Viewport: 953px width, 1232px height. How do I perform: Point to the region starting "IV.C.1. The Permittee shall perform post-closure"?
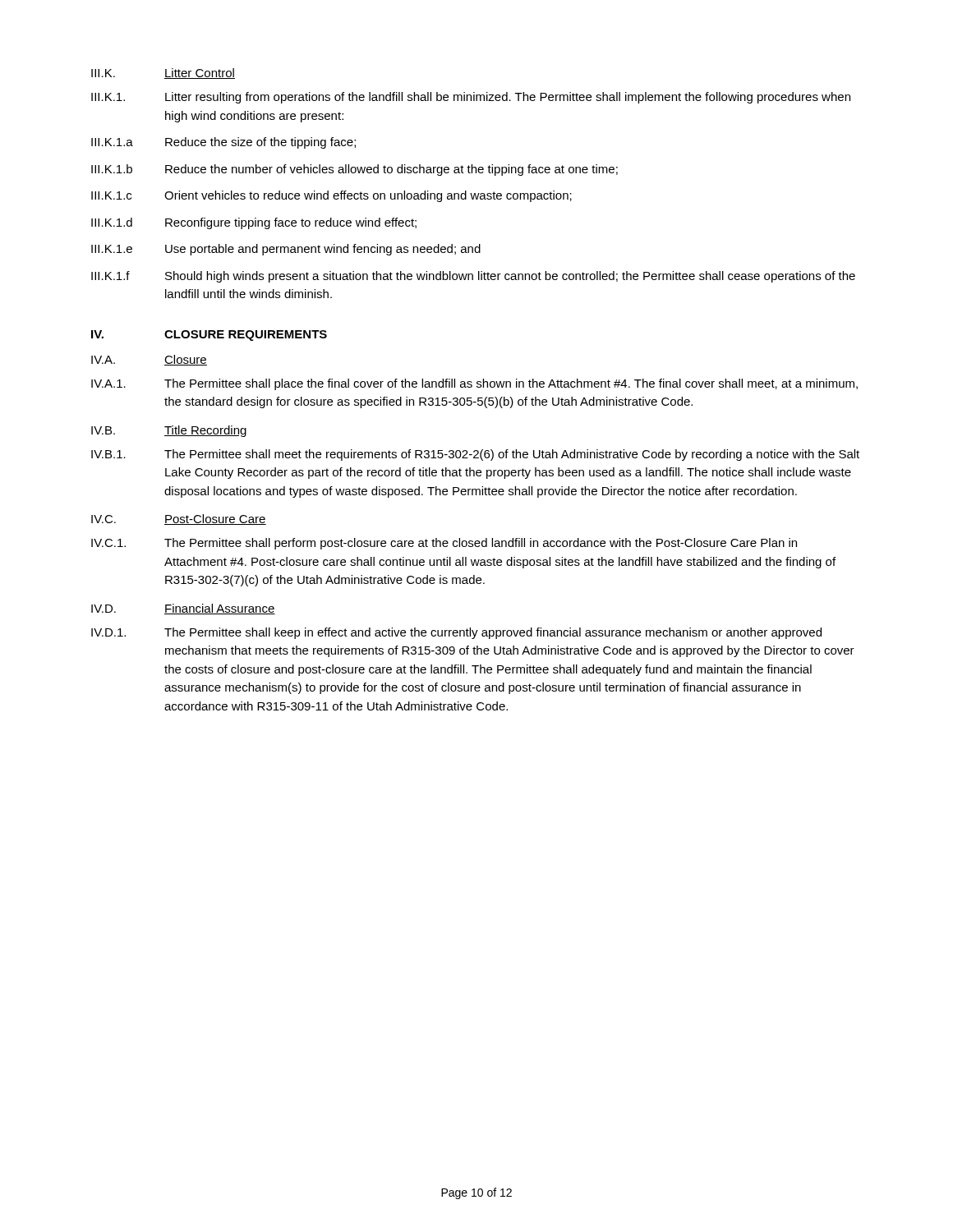coord(476,562)
